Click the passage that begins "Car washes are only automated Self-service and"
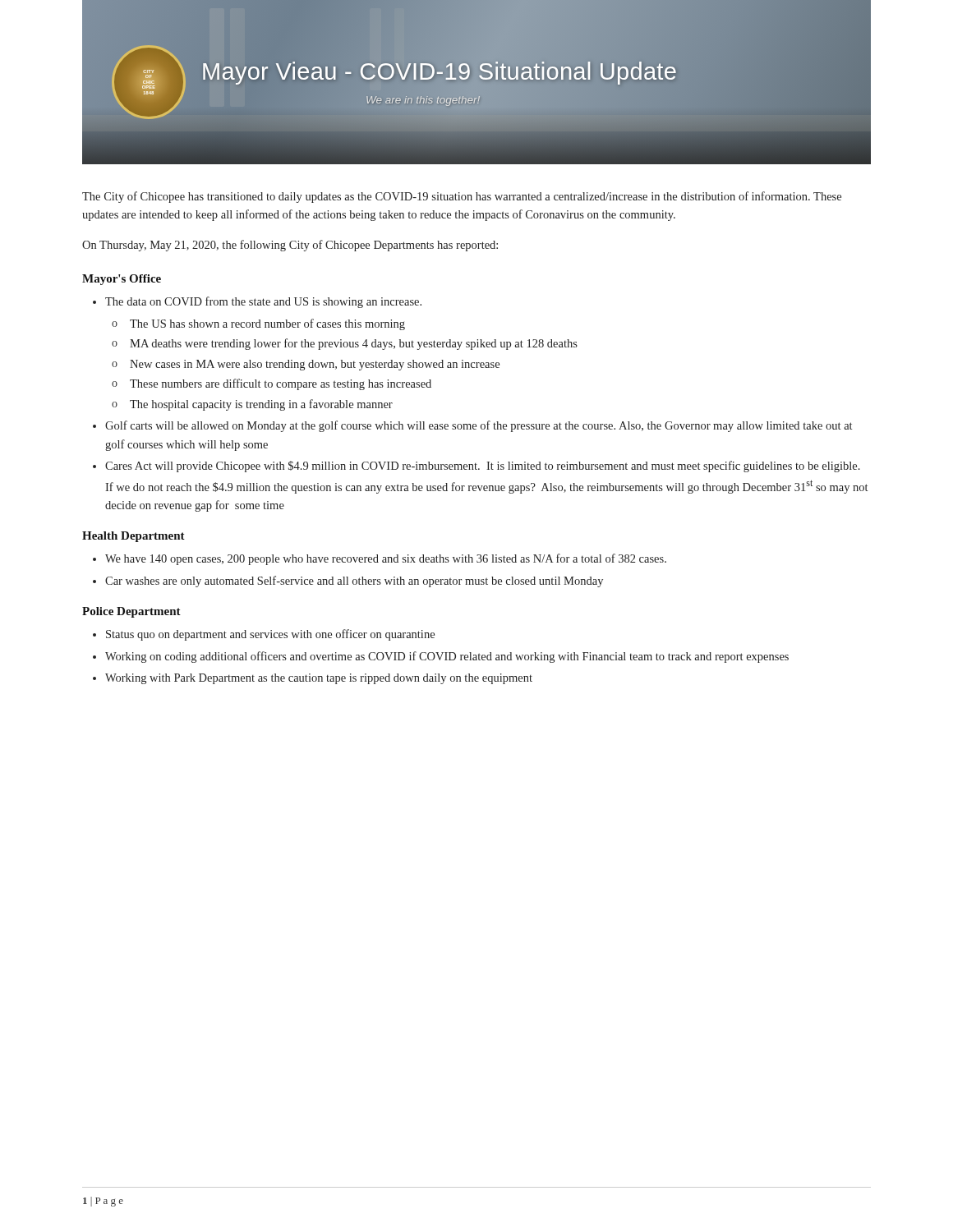This screenshot has height=1232, width=953. click(354, 581)
